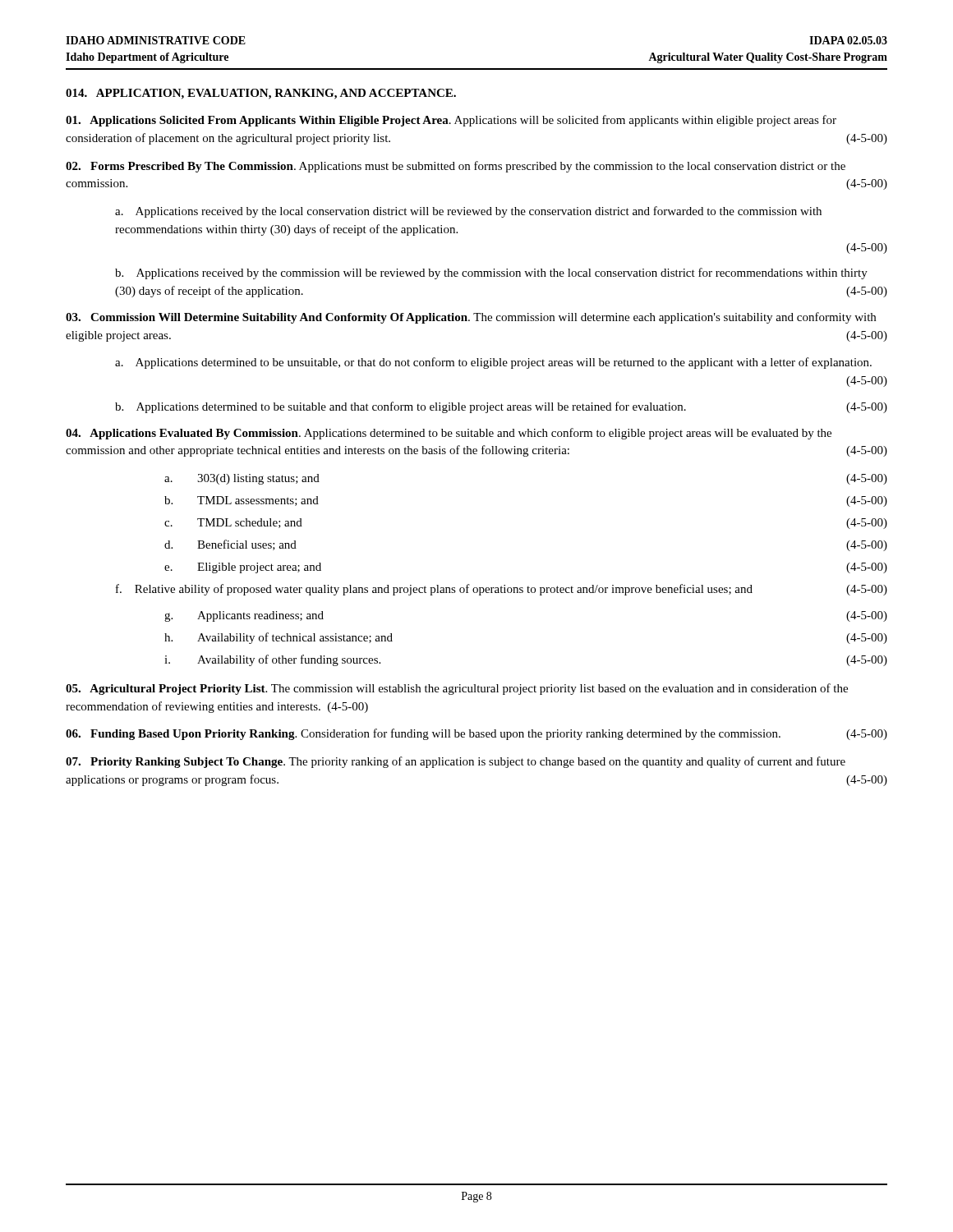
Task: Find the list item that says "b. TMDL assessments; and (4-5-00)"
Action: [x=258, y=501]
